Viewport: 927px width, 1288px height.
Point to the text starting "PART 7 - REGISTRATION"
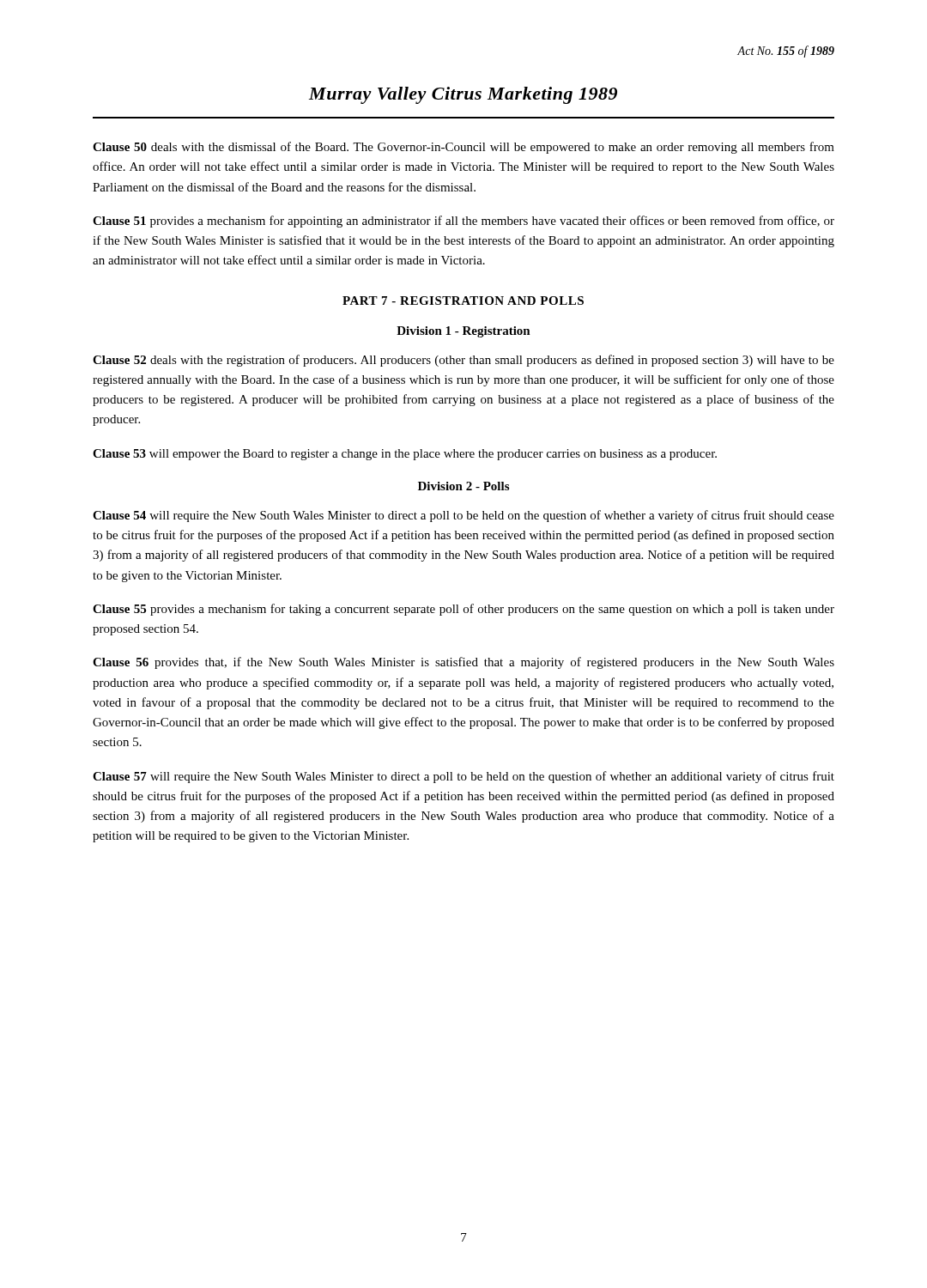(464, 300)
